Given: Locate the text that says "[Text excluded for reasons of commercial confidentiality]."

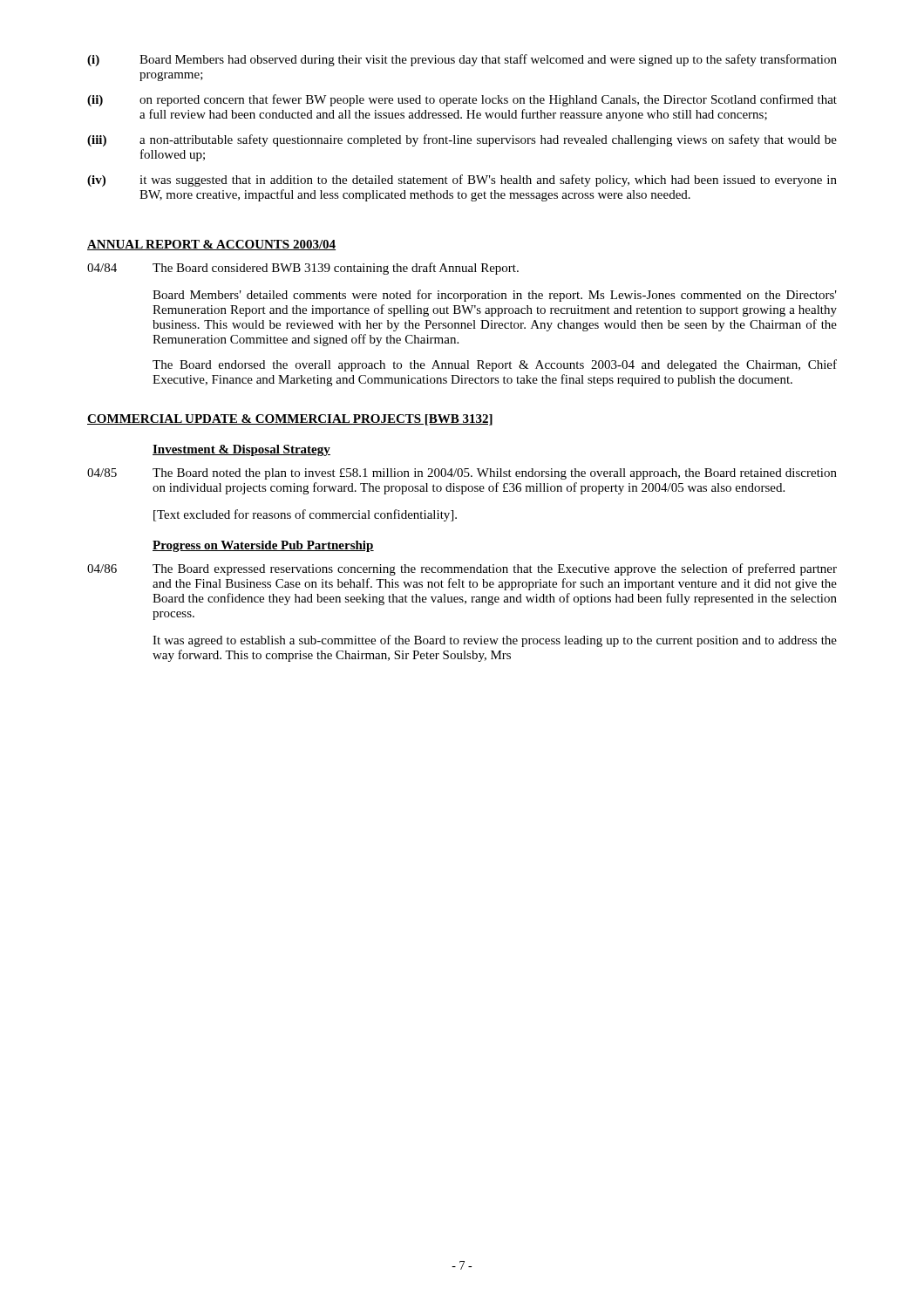Looking at the screenshot, I should 305,515.
